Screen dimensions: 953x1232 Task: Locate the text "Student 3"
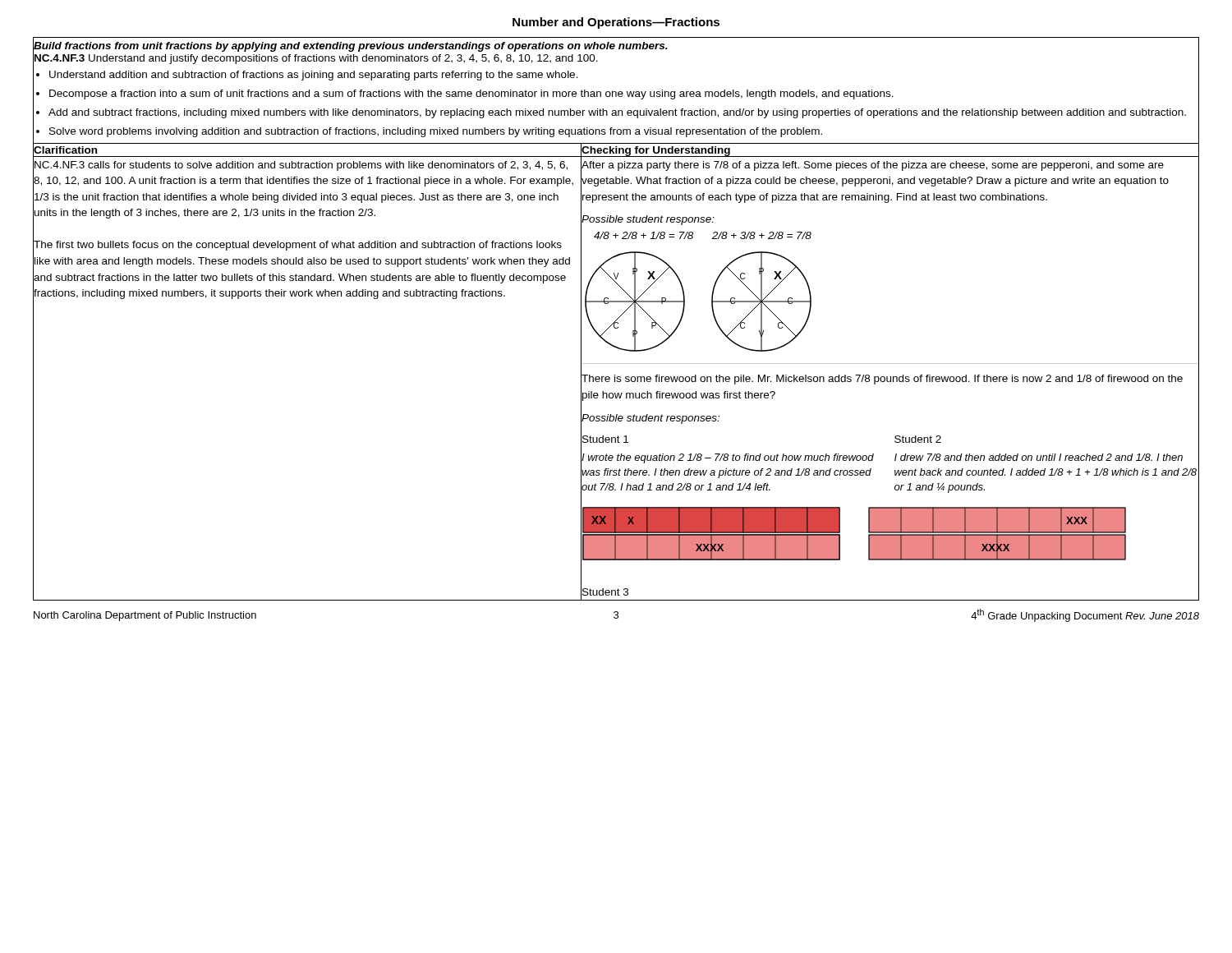pos(605,592)
